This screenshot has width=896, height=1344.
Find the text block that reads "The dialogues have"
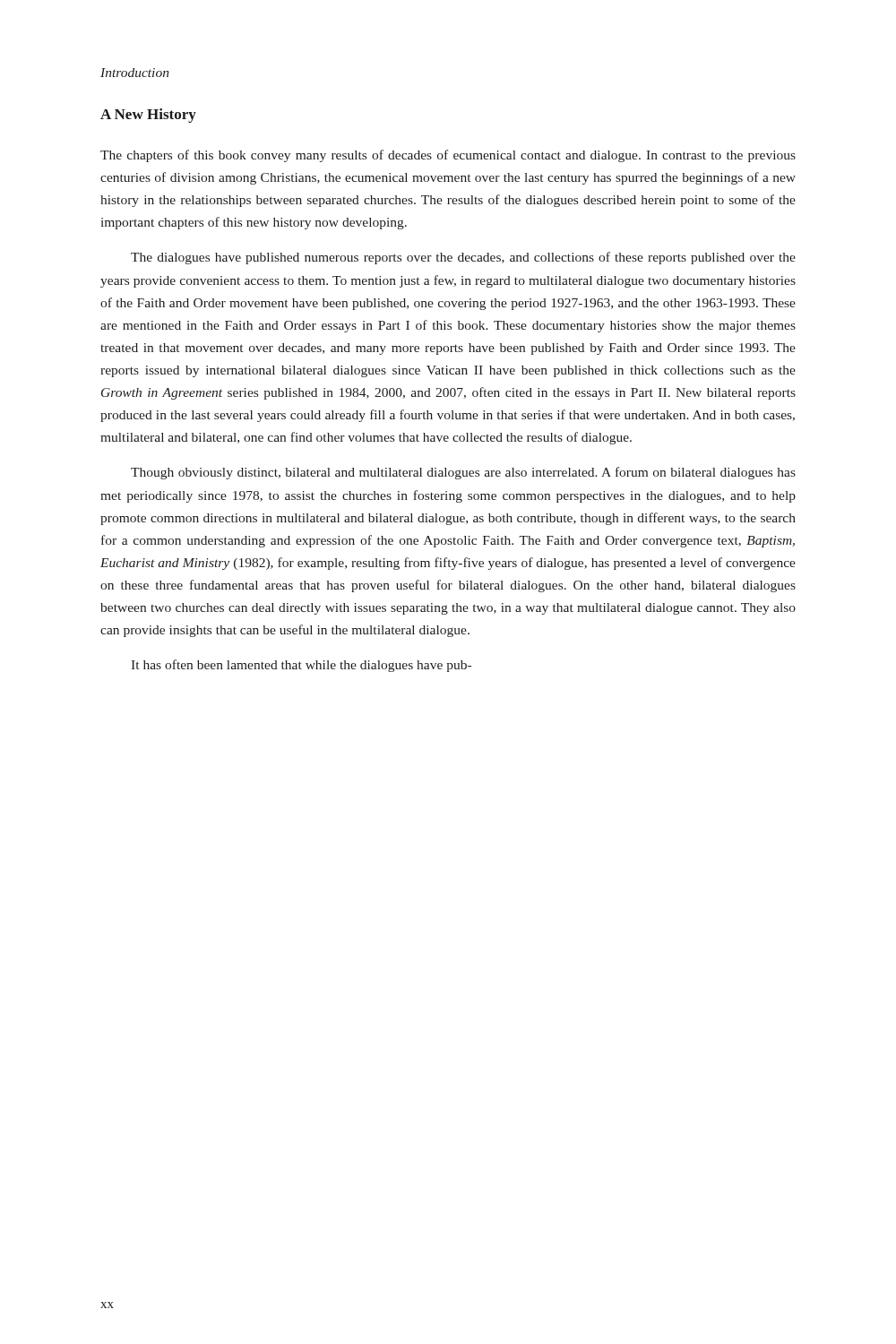pos(448,347)
